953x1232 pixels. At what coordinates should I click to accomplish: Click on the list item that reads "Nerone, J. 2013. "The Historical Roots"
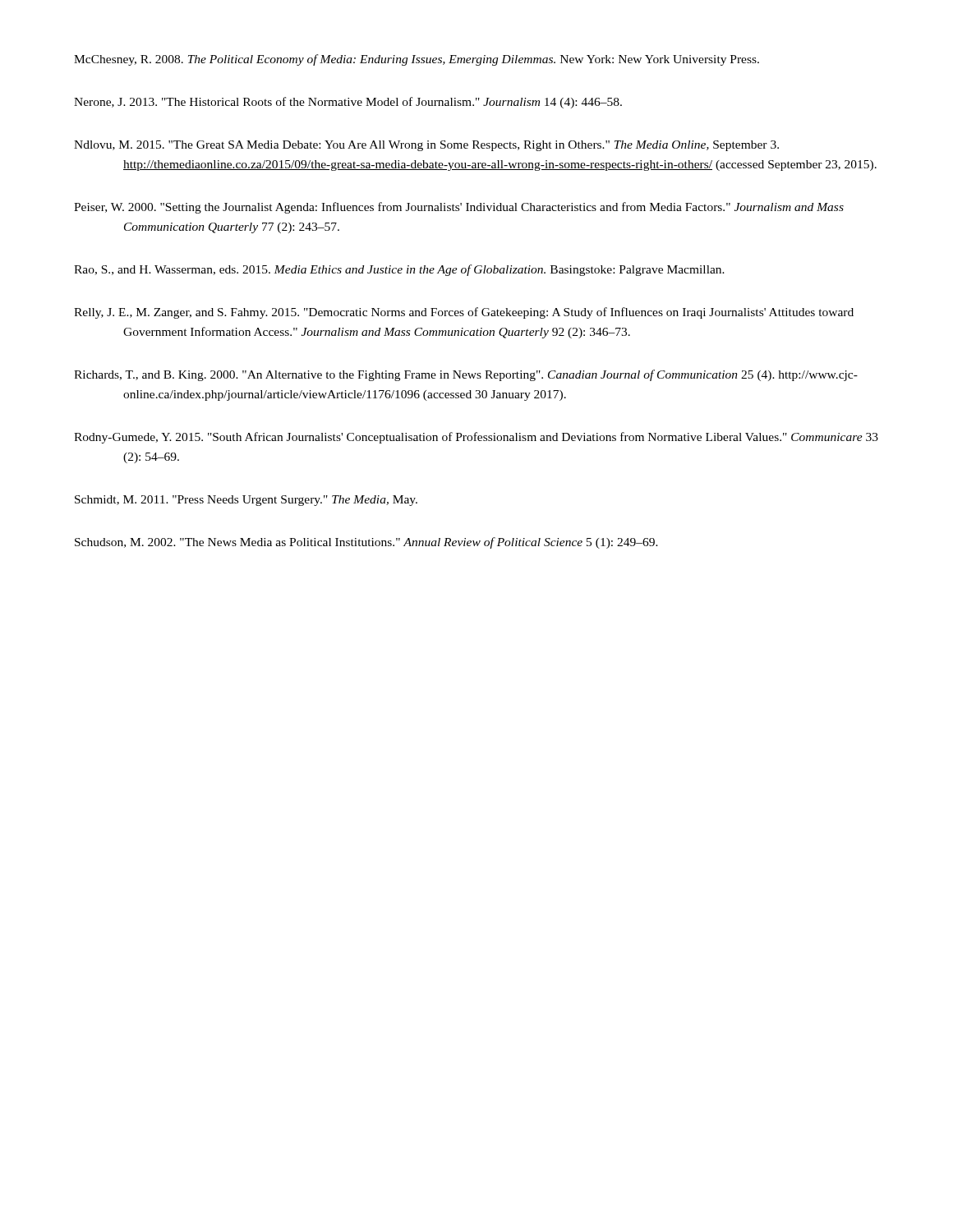348,101
